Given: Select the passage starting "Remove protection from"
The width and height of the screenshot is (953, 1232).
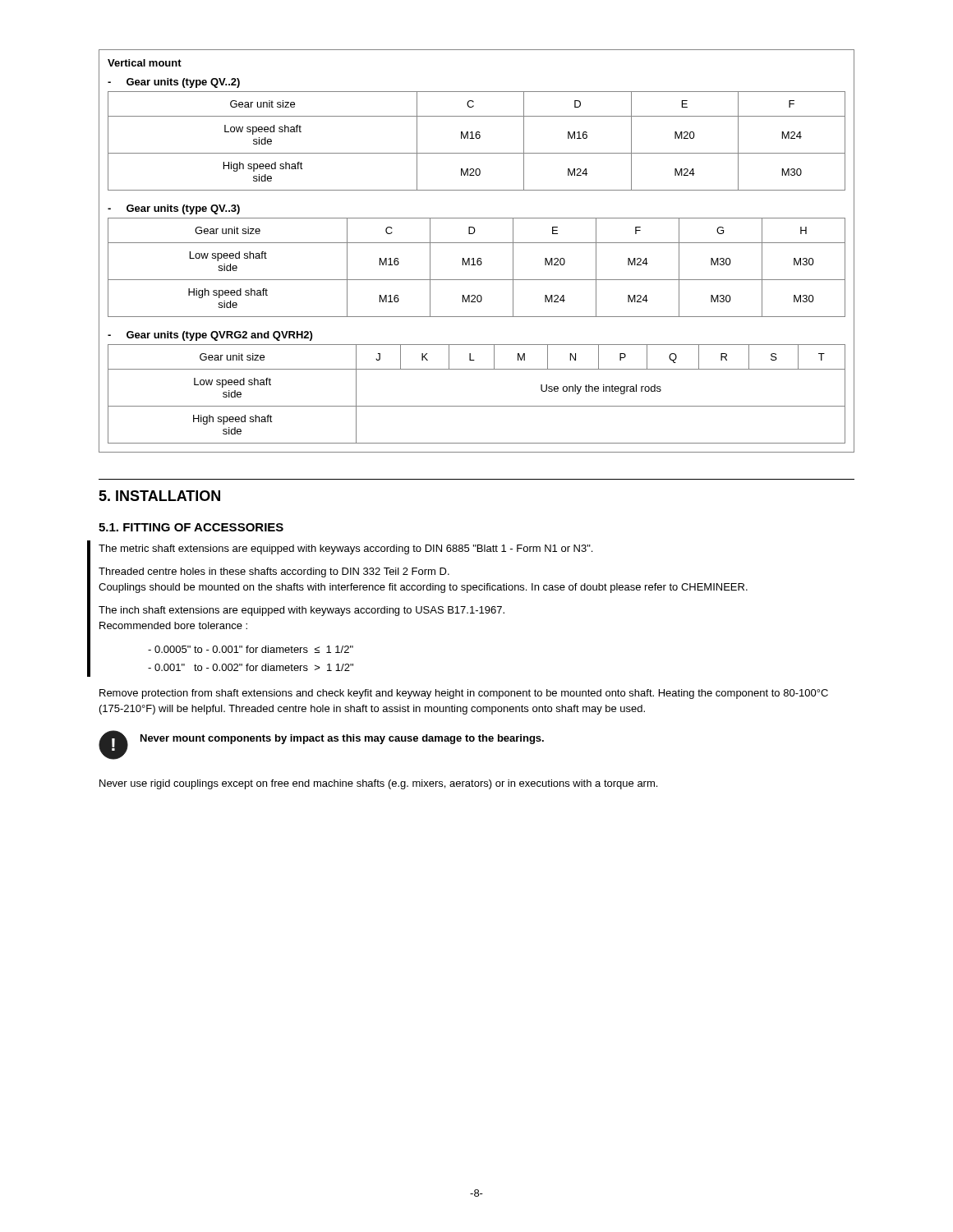Looking at the screenshot, I should pos(463,701).
